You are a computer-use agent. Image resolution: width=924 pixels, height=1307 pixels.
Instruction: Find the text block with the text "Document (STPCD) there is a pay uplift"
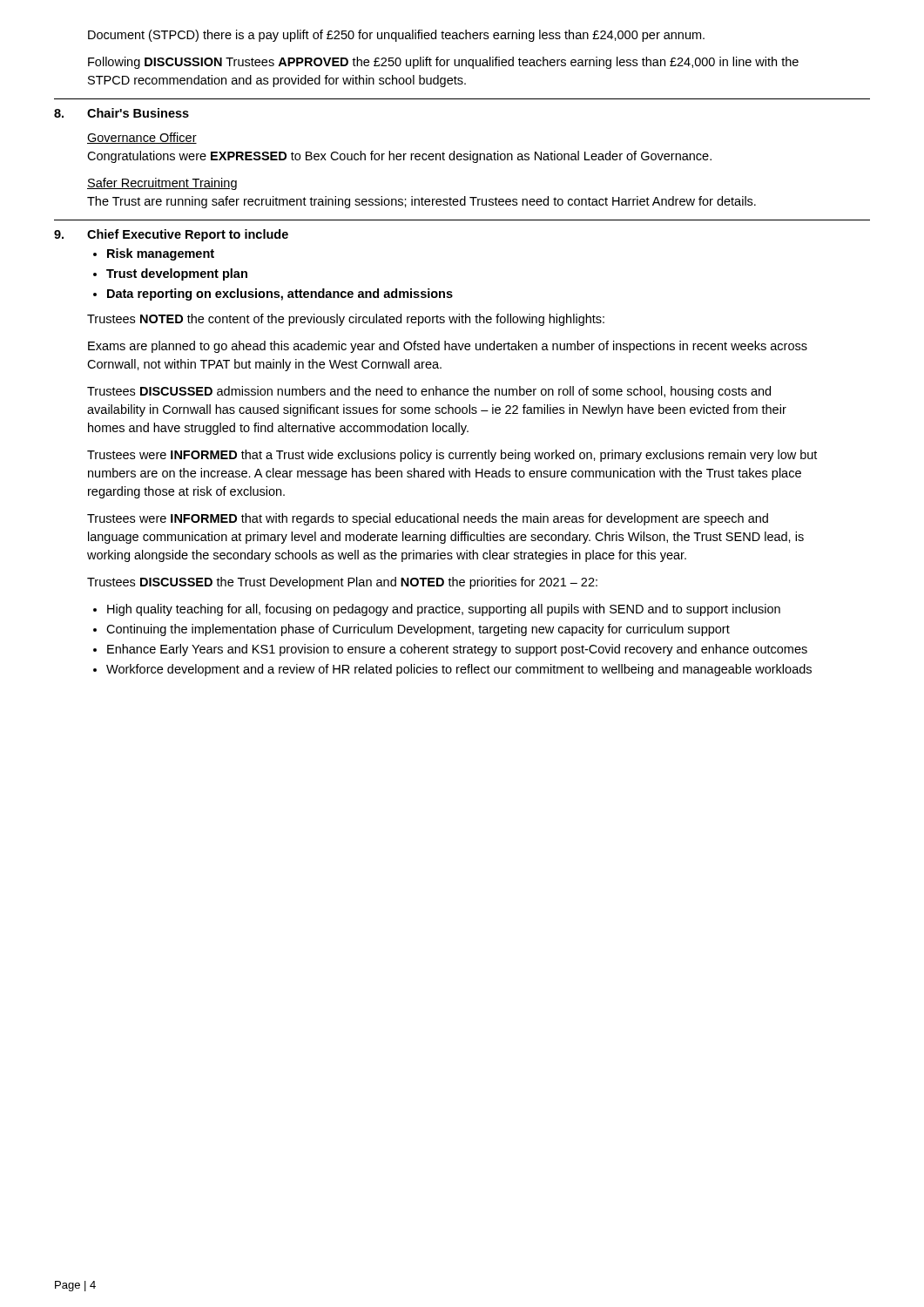(x=455, y=58)
